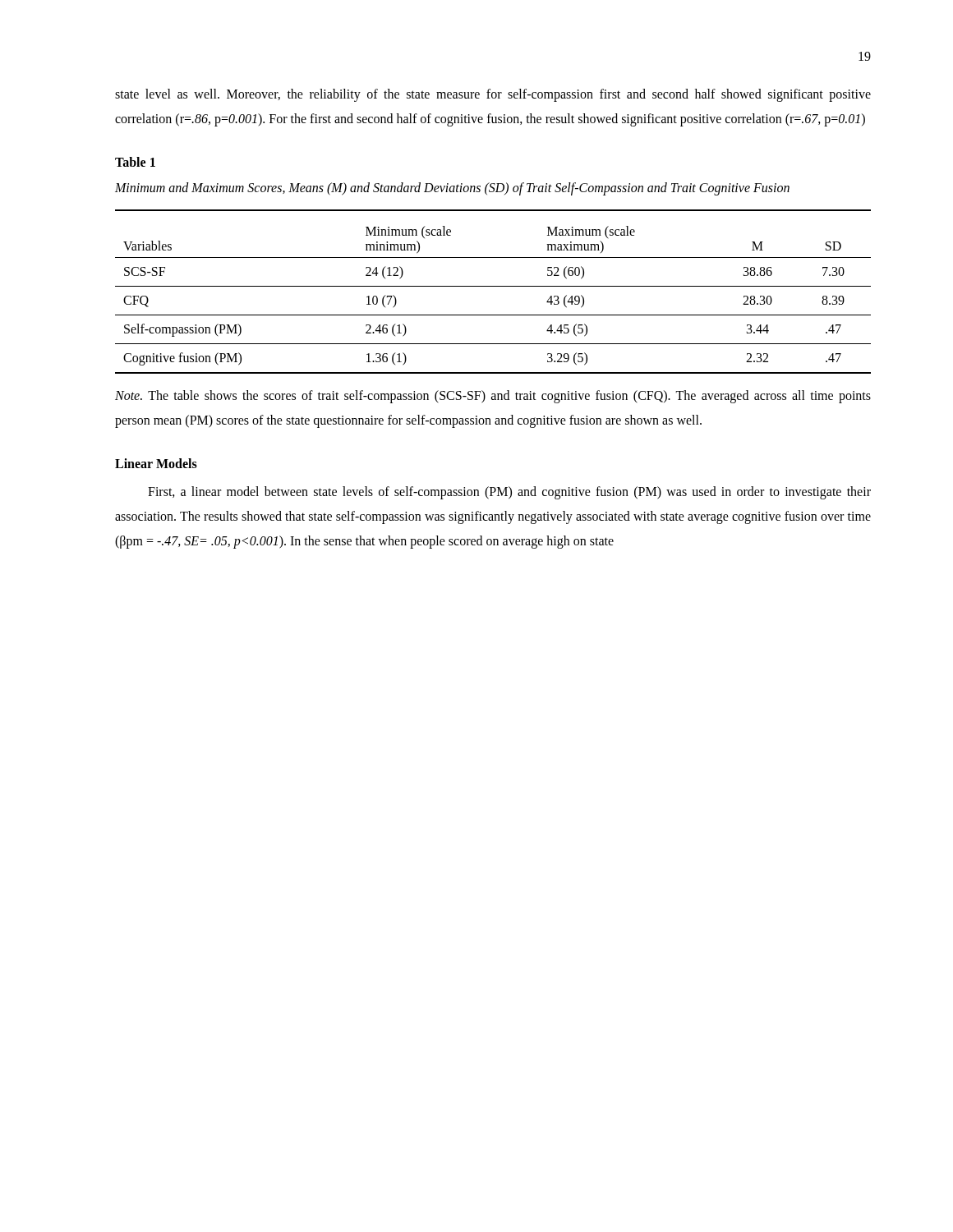This screenshot has width=953, height=1232.
Task: Click where it says "Linear Models"
Action: (156, 463)
